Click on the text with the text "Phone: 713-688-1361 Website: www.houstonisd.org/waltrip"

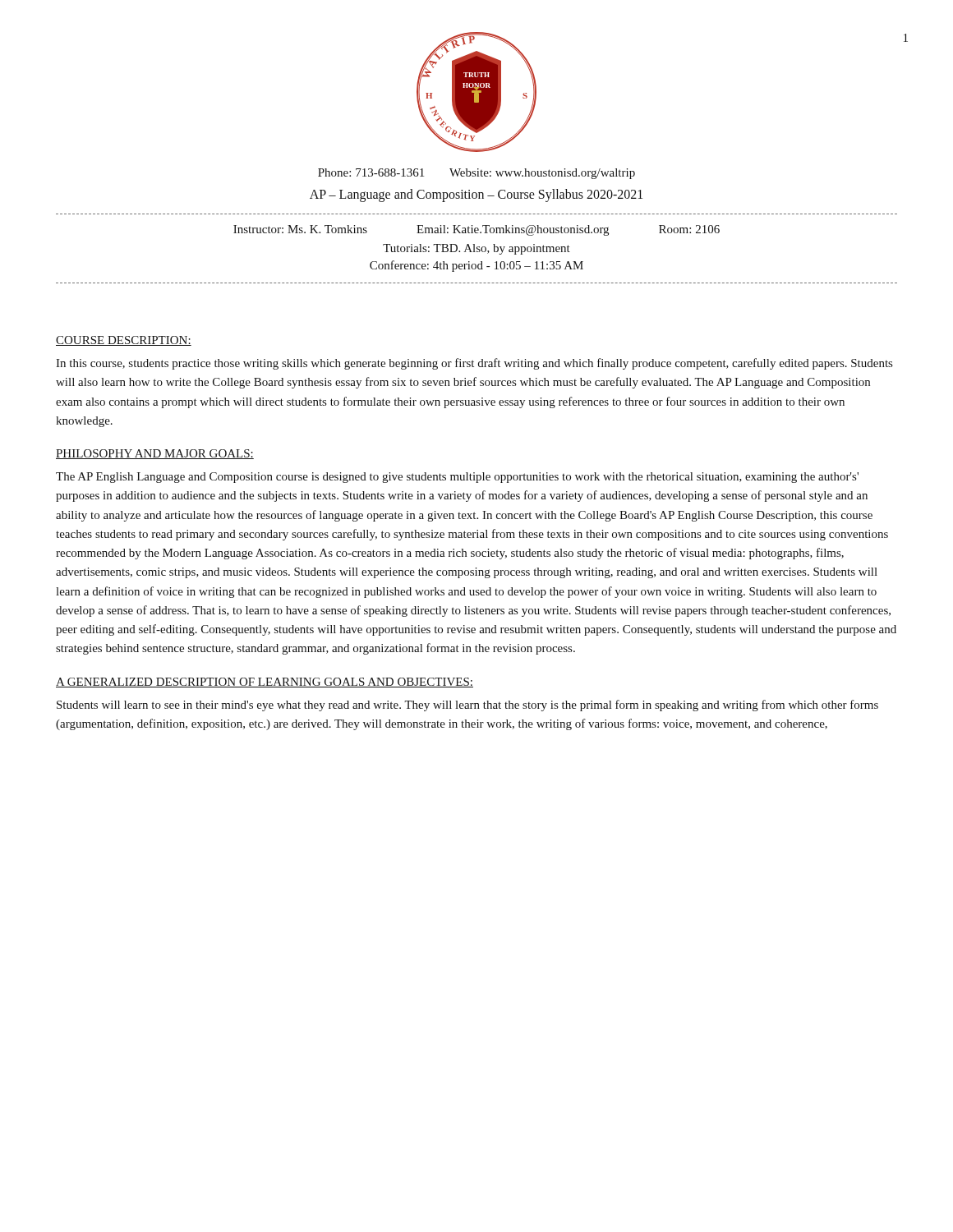pos(476,172)
